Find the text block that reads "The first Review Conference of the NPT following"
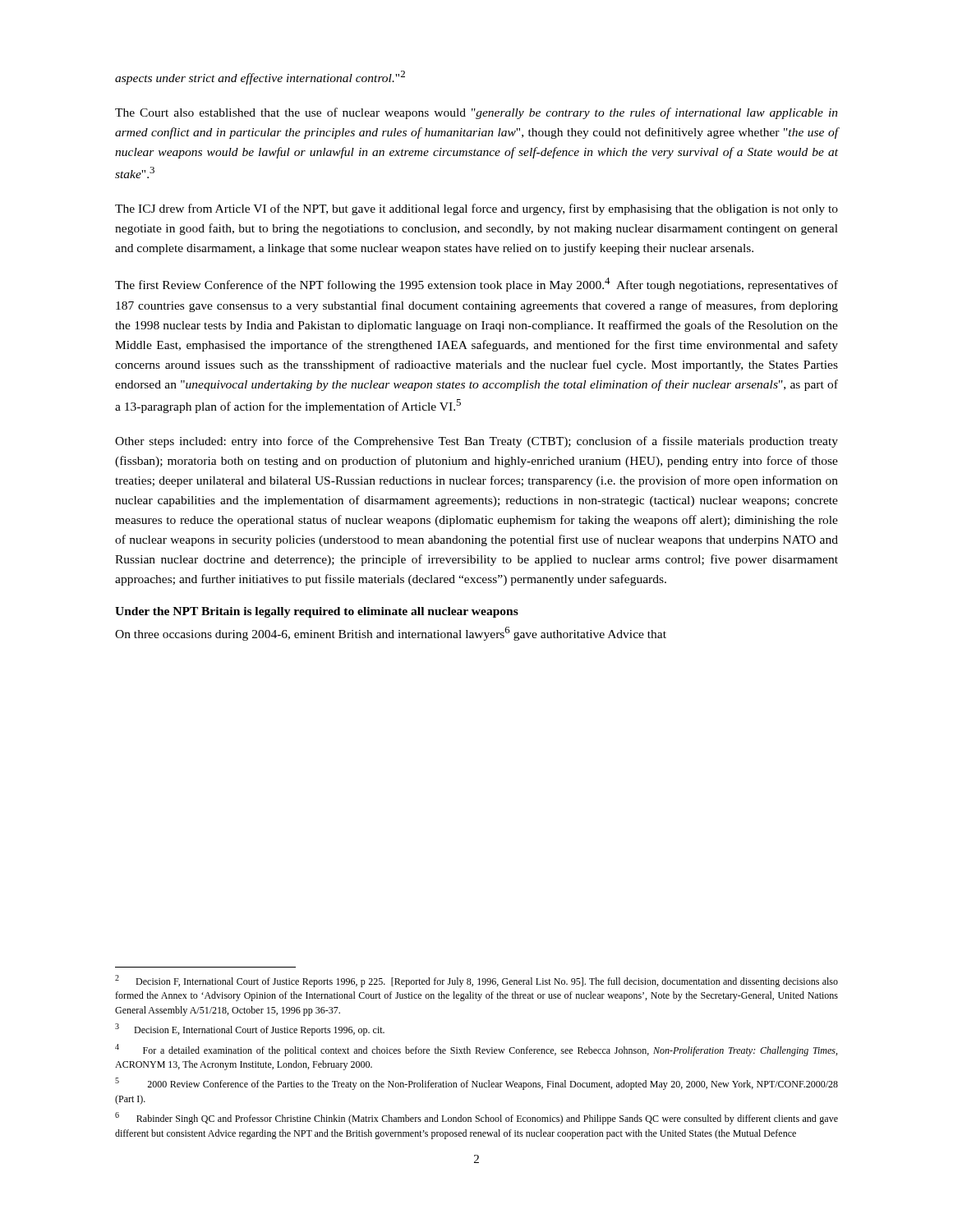 tap(476, 345)
